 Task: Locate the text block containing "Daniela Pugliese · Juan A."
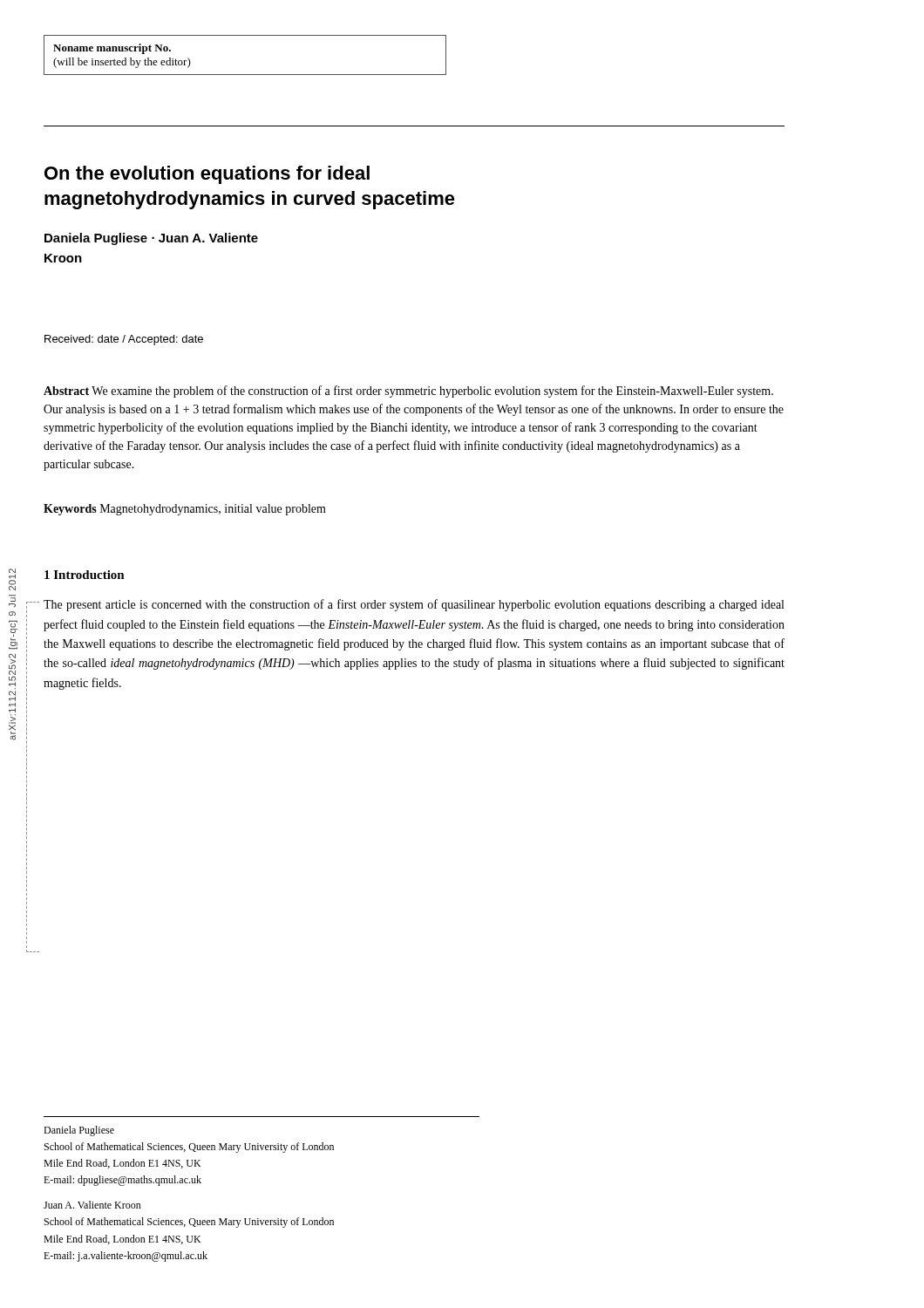[151, 248]
